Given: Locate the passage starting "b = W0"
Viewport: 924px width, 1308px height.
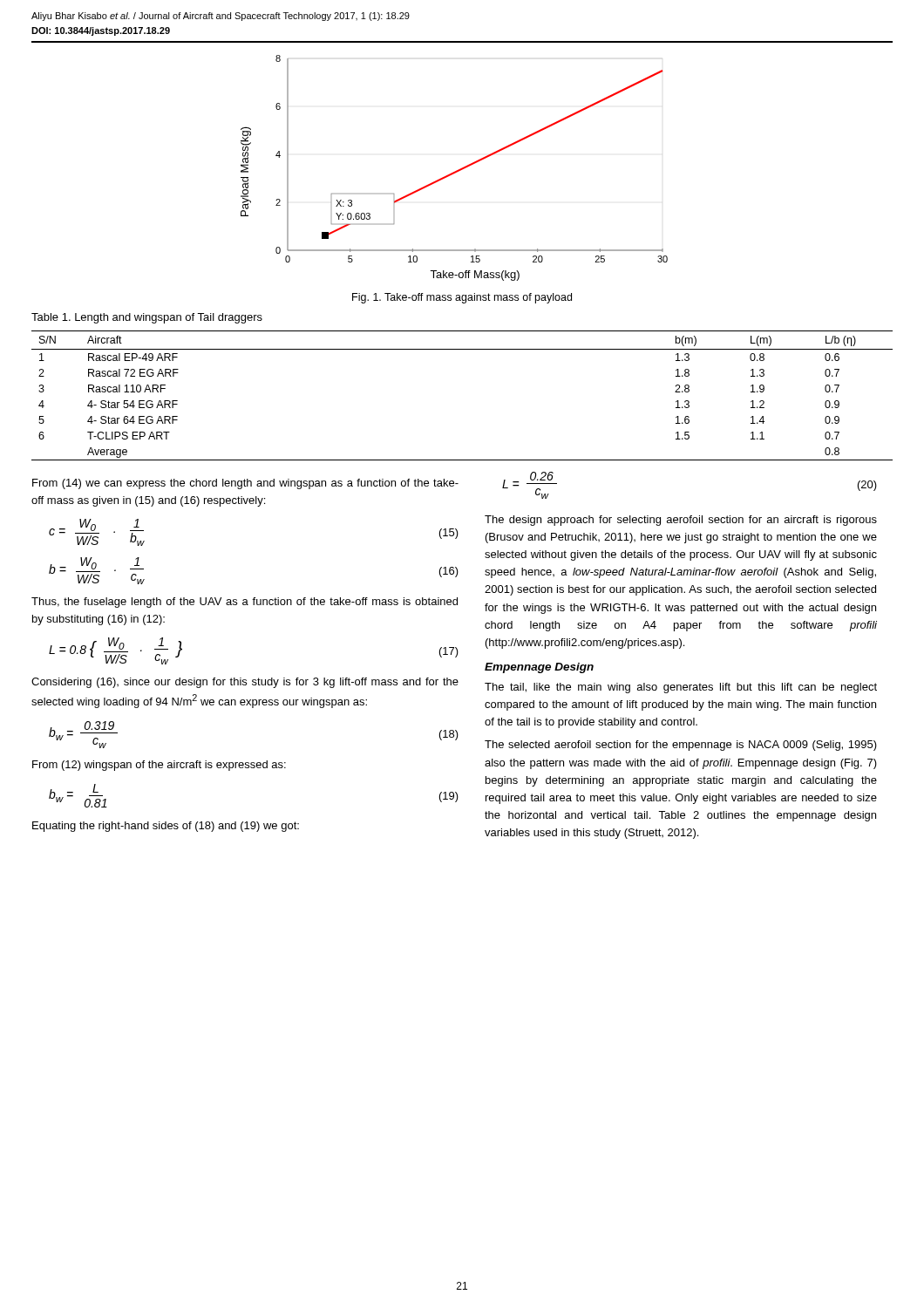Looking at the screenshot, I should point(88,572).
